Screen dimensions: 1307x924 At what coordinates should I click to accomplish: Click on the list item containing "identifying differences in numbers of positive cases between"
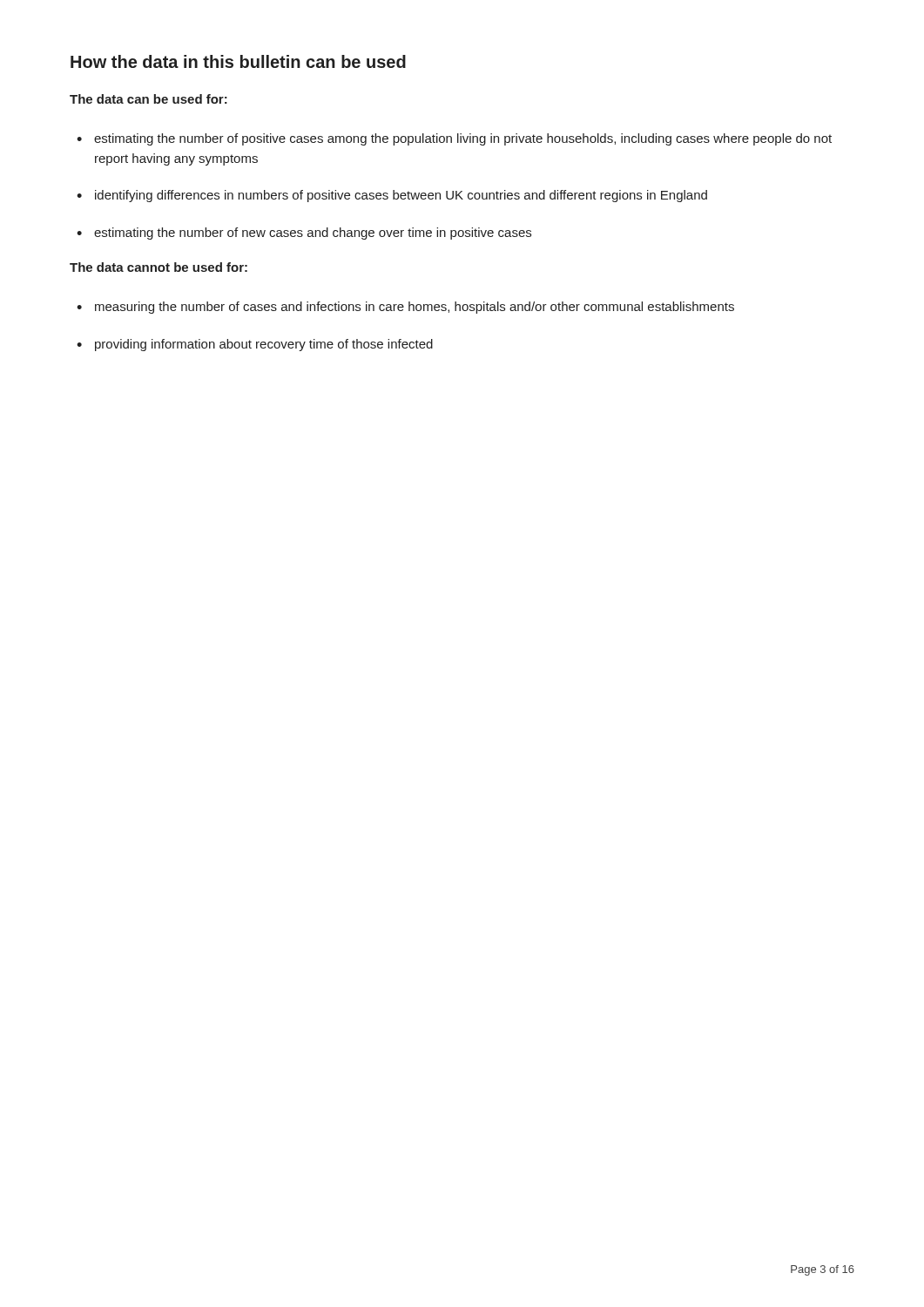tap(462, 195)
